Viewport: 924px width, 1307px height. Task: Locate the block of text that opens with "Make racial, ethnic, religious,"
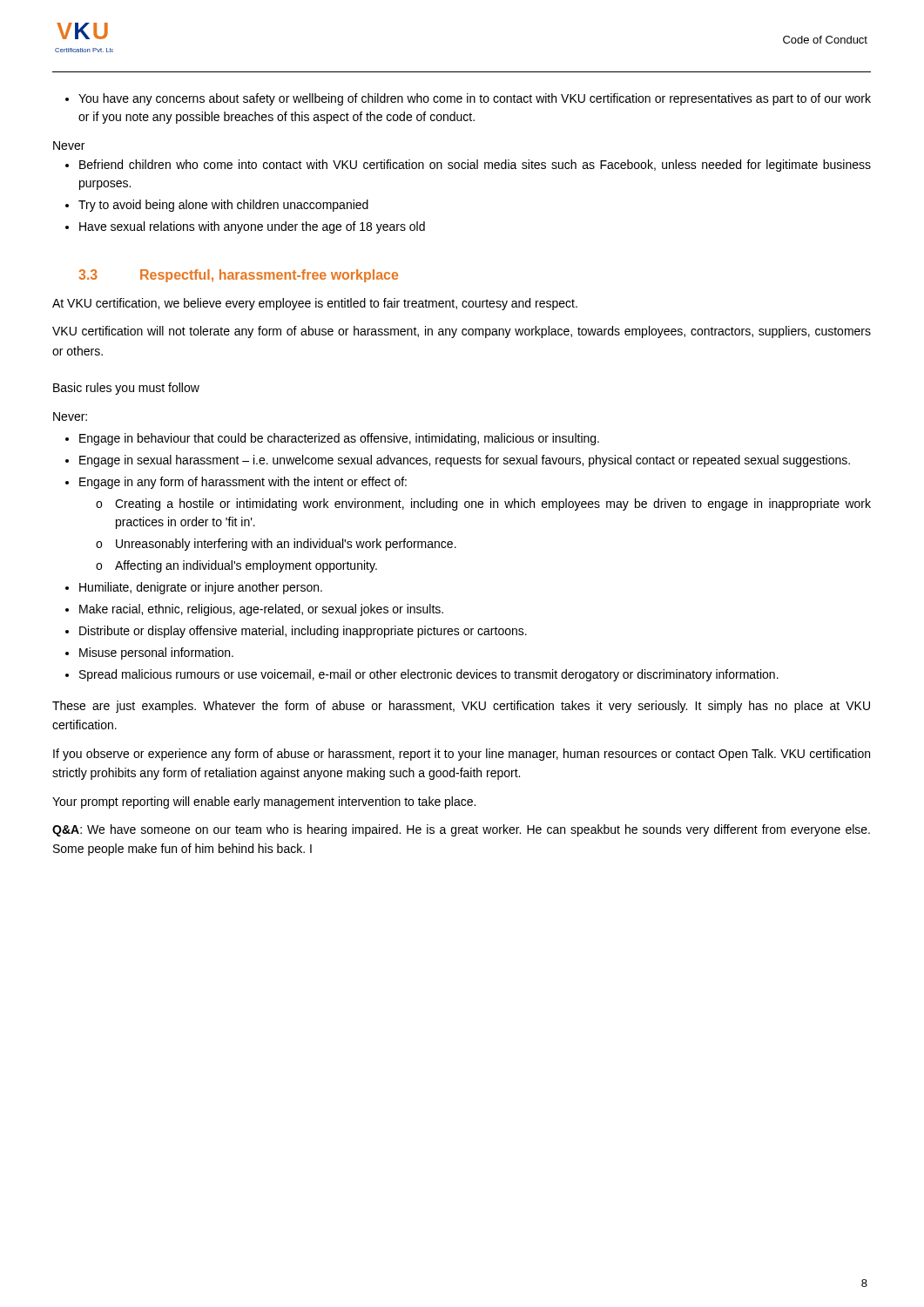coord(254,610)
